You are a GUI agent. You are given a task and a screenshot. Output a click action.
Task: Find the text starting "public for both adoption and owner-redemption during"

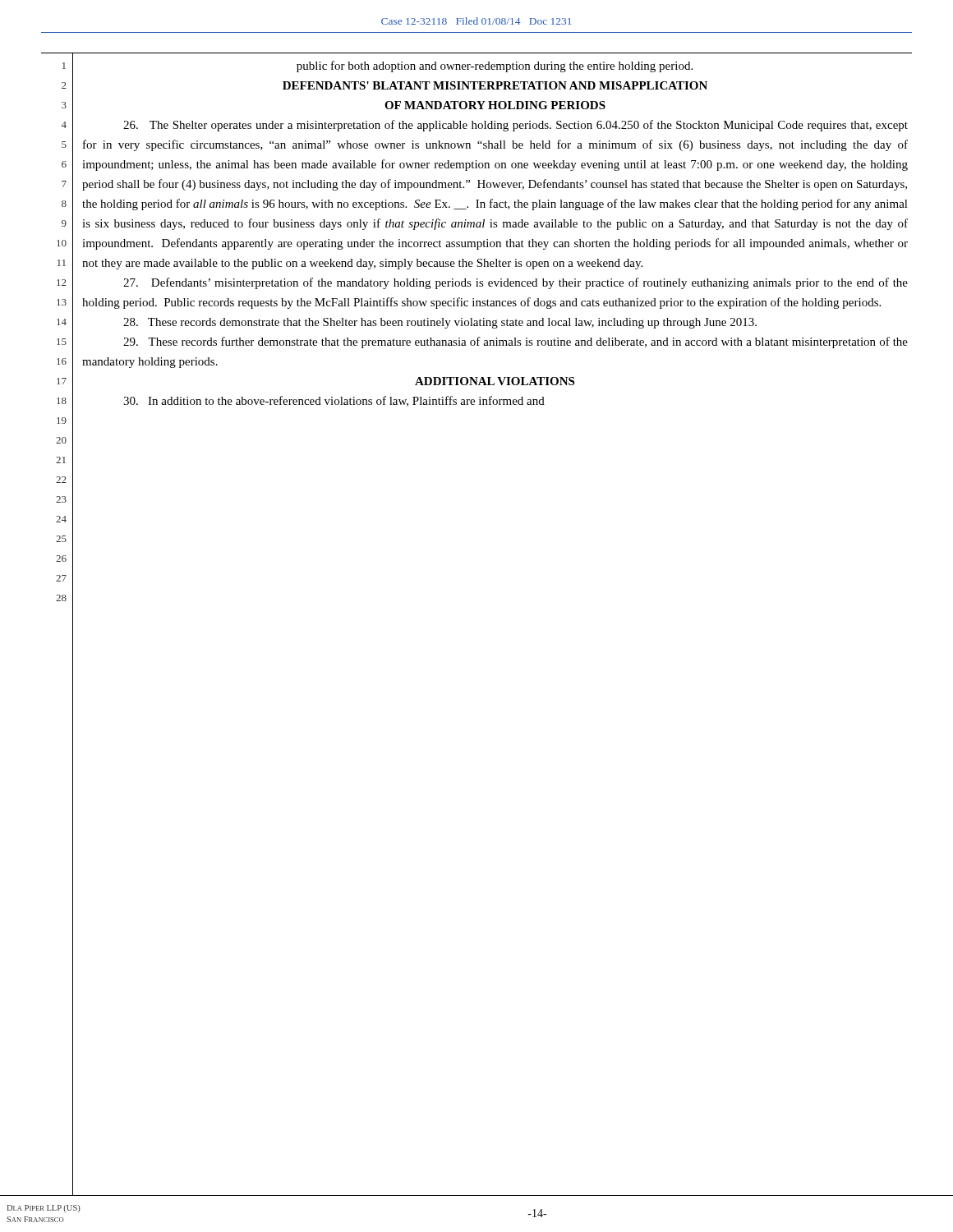[495, 66]
